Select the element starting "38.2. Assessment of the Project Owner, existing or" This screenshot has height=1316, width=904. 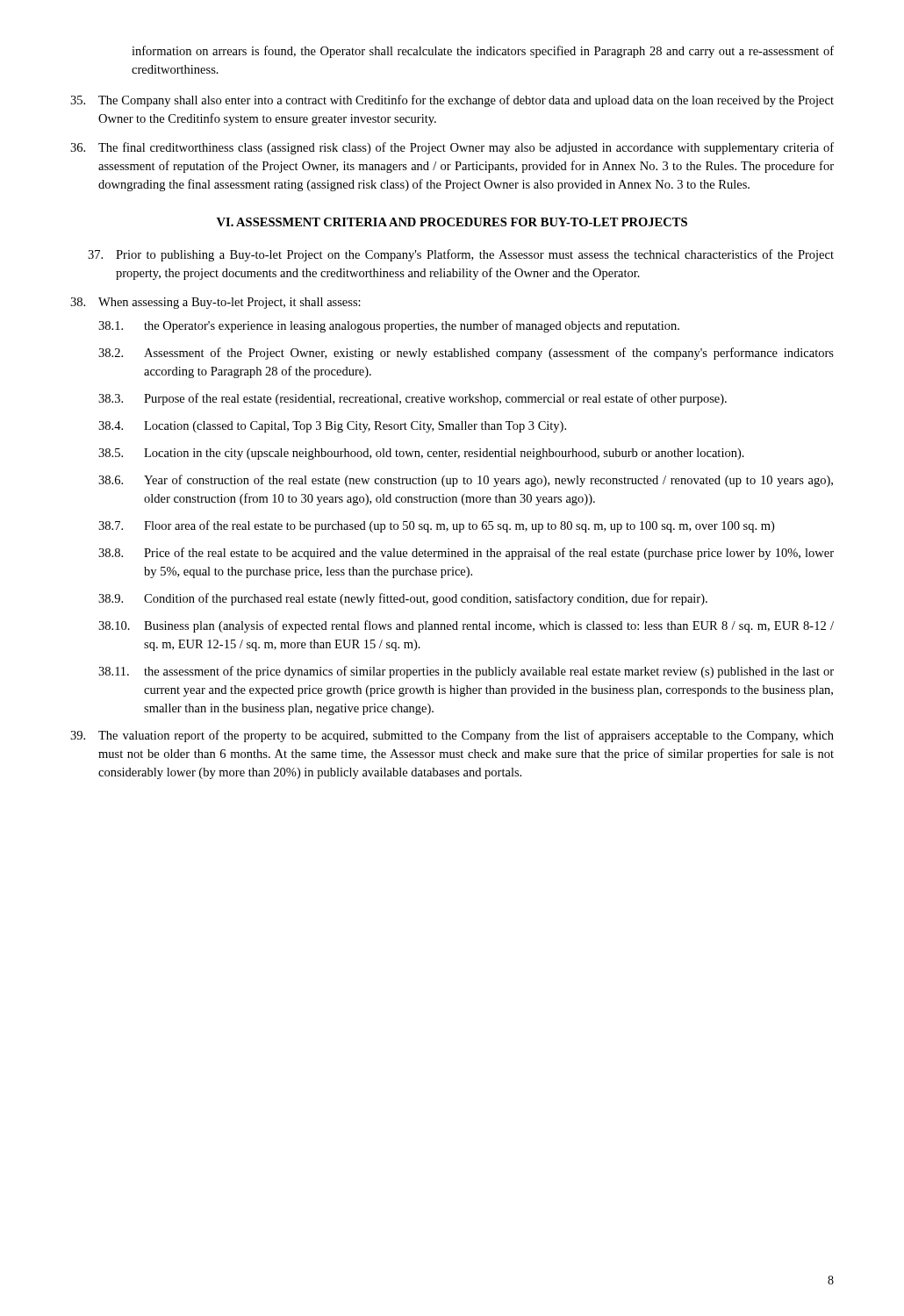click(466, 363)
